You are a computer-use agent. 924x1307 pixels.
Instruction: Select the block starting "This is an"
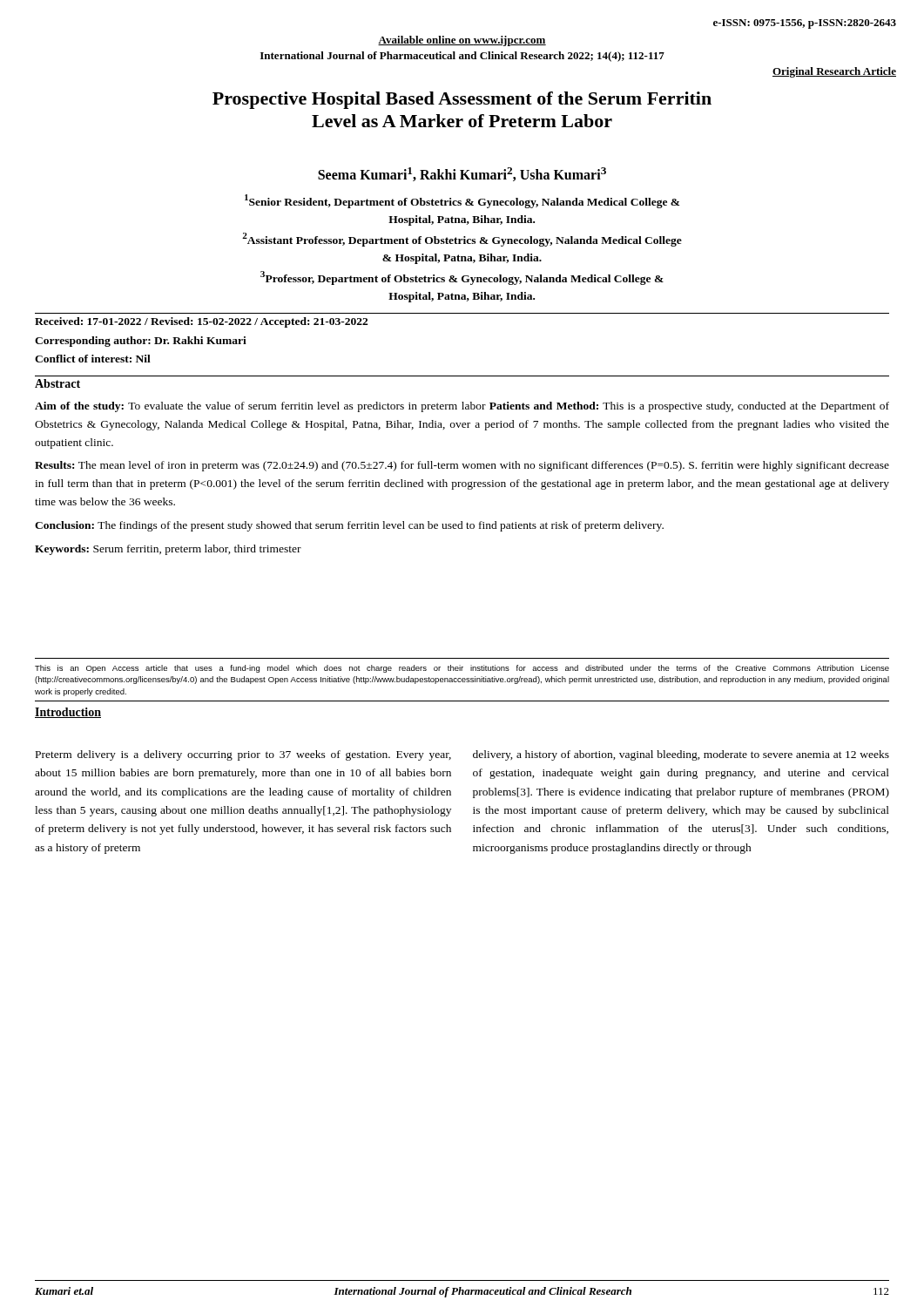(462, 679)
